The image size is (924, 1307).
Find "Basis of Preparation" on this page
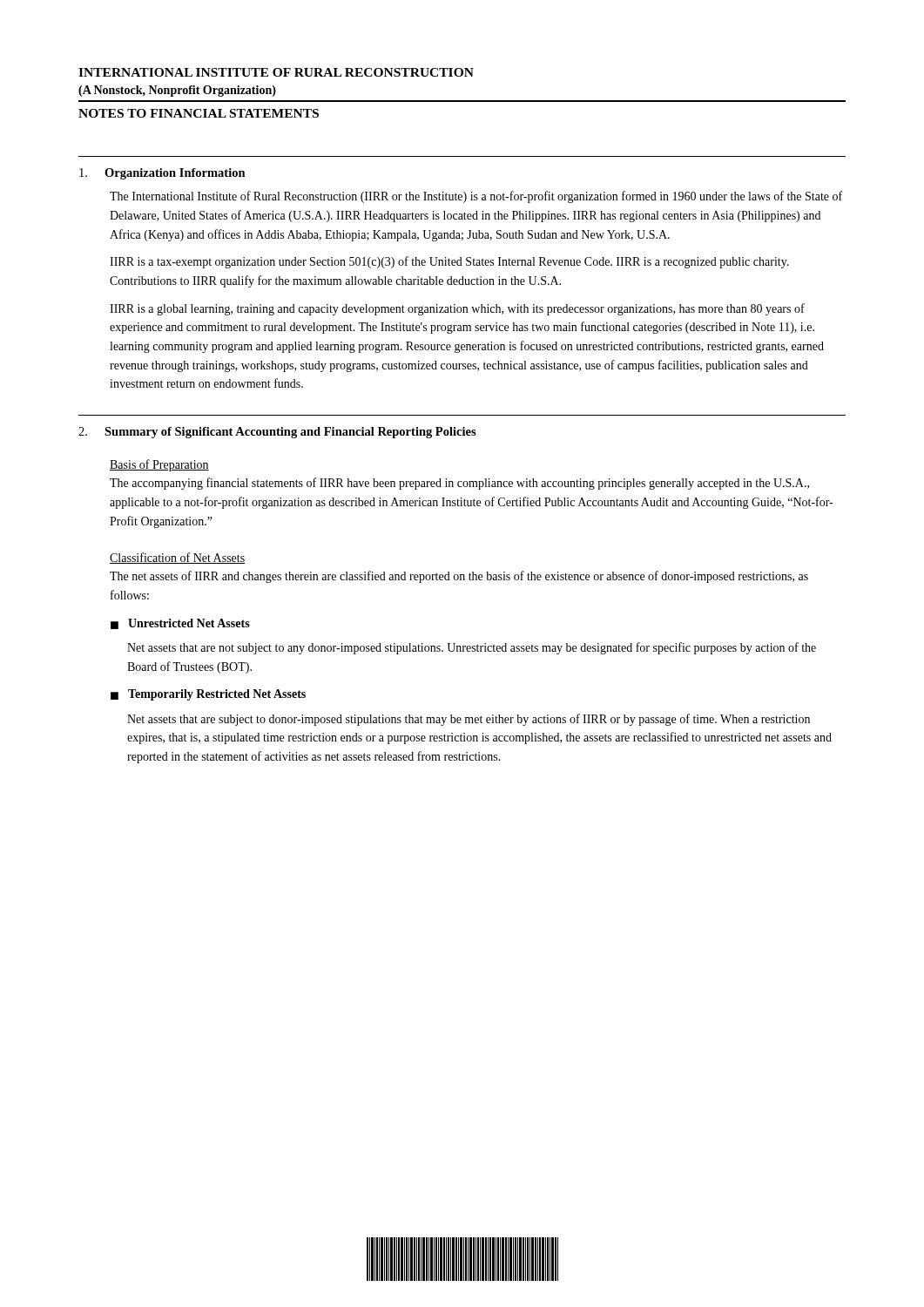[159, 465]
